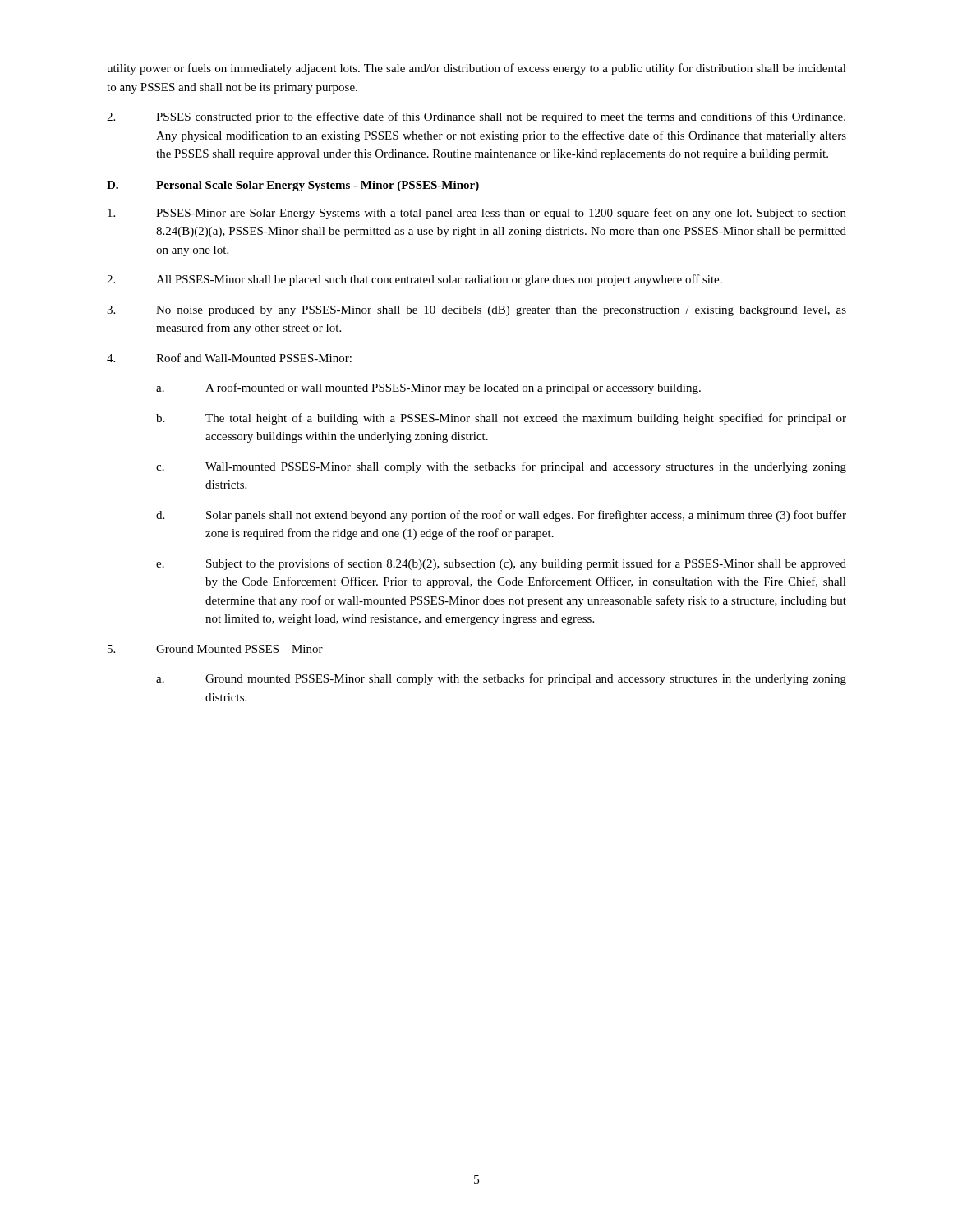Select the block starting "PSSES-Minor are Solar Energy Systems with a"

point(476,231)
